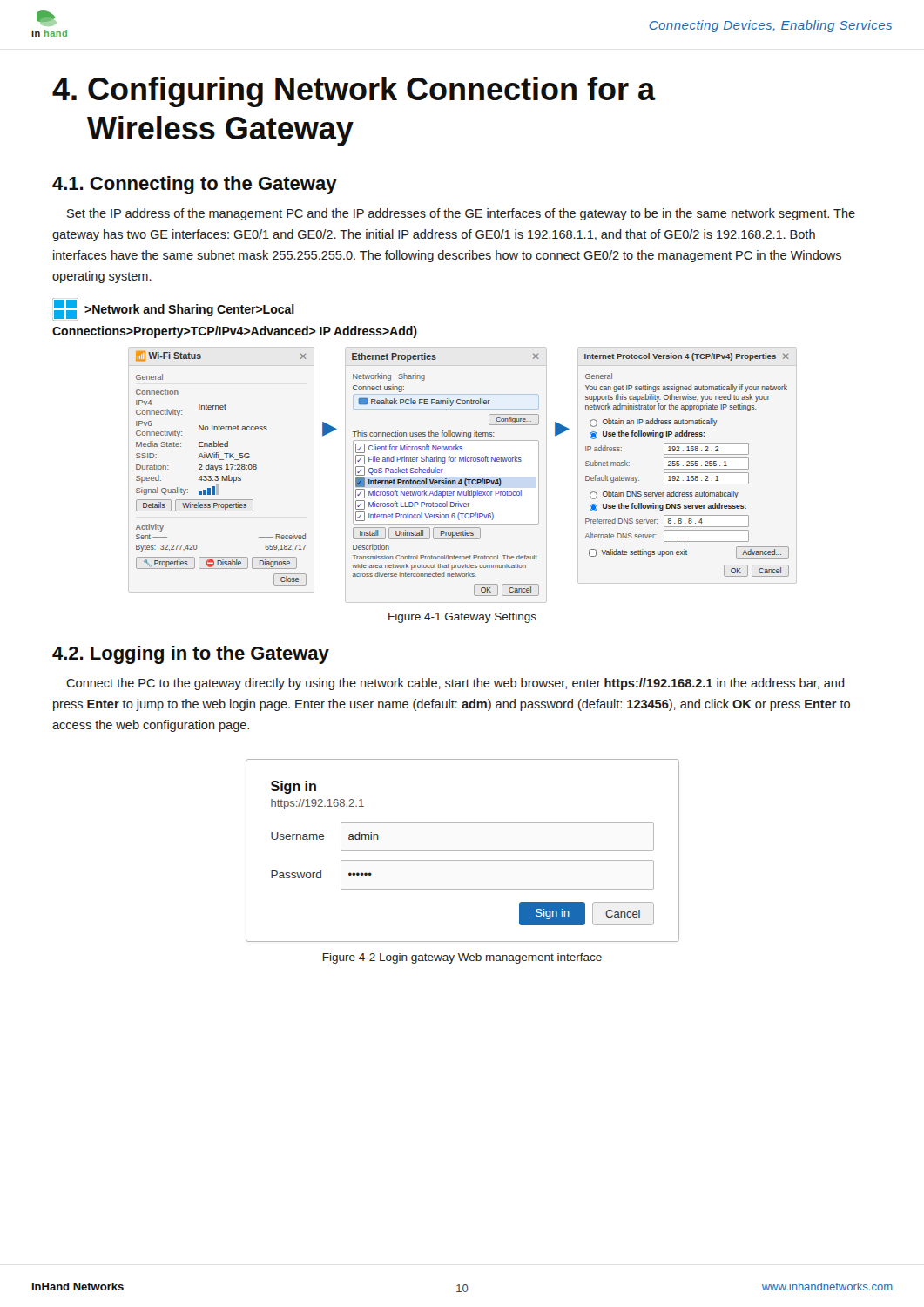This screenshot has width=924, height=1307.
Task: Click on the text containing "Connections>Property>TCP/IPv4>Advanced> IP Address>Add)"
Action: click(x=235, y=331)
